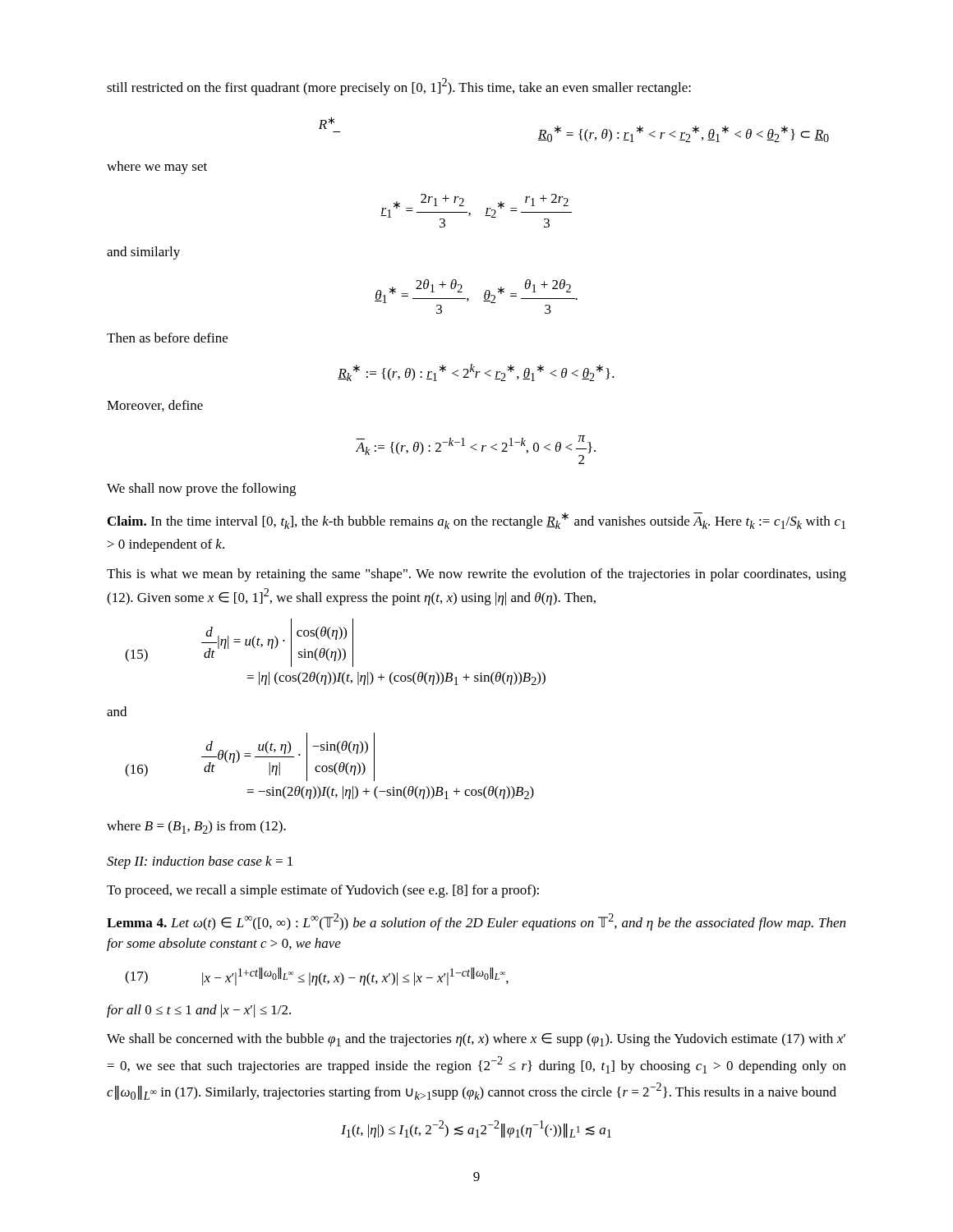This screenshot has width=953, height=1232.
Task: Click on the region starting "(15) d dt |η| = u(t, η)"
Action: (476, 655)
